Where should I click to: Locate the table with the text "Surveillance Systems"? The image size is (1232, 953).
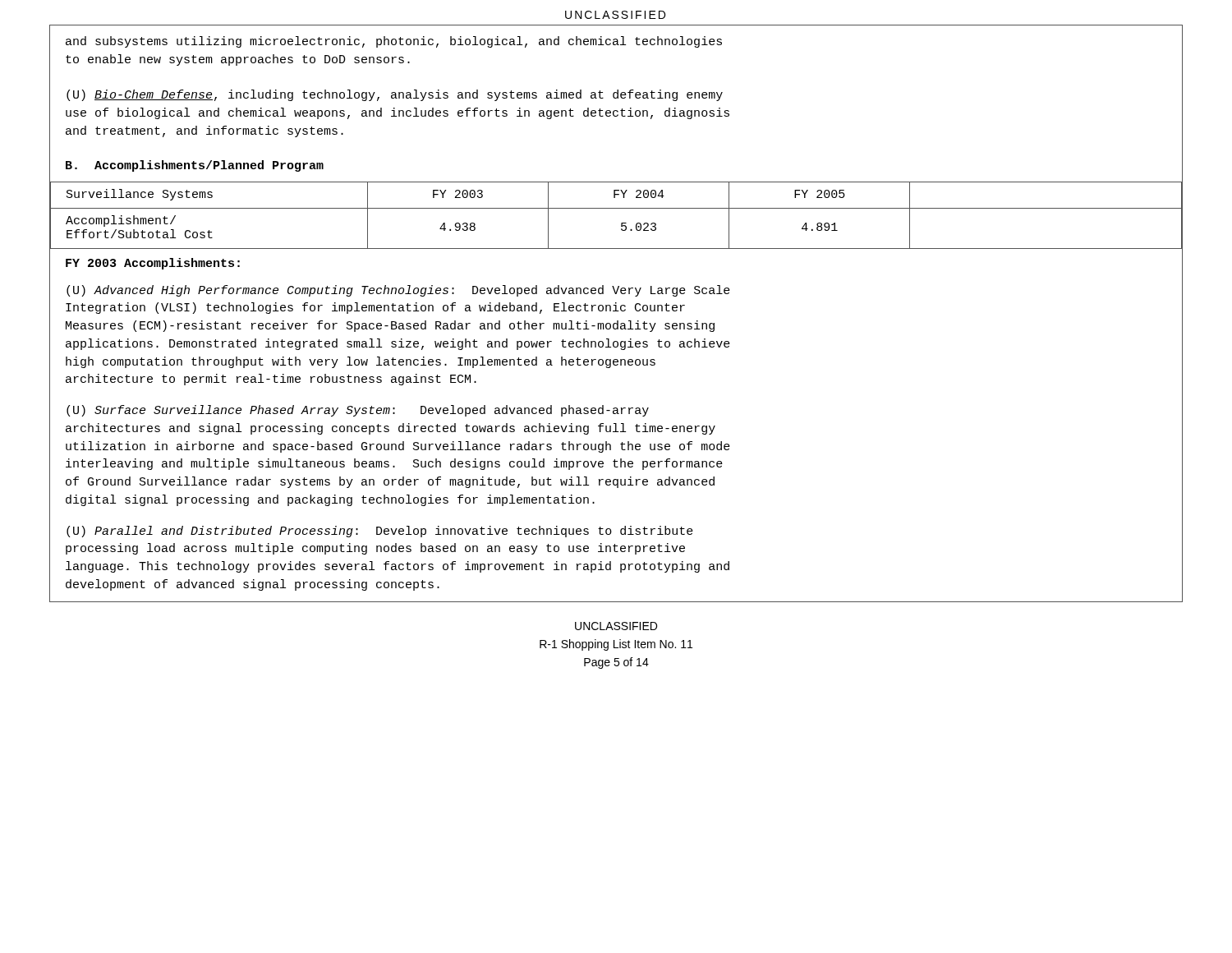[616, 215]
